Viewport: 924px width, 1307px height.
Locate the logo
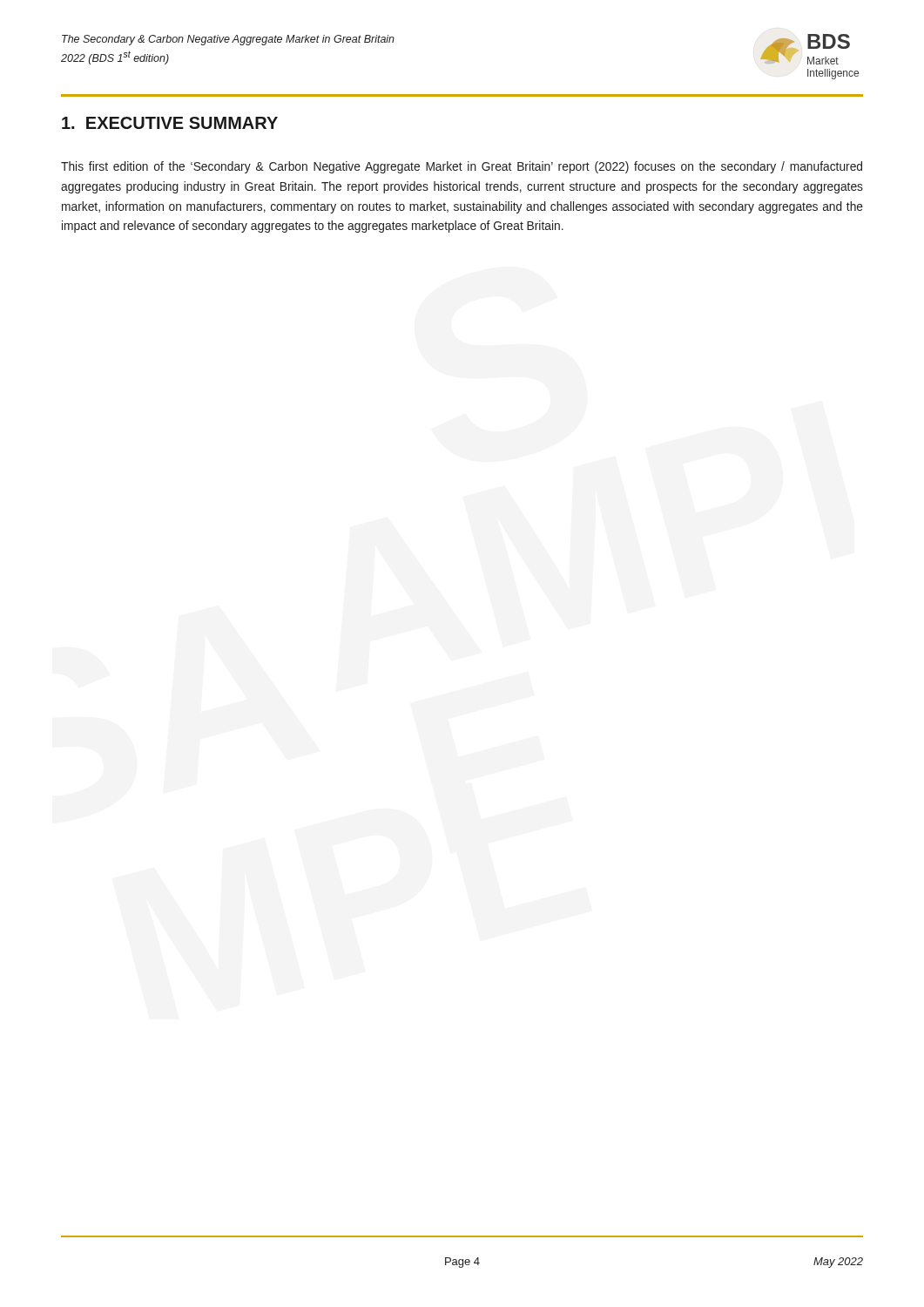tap(806, 58)
